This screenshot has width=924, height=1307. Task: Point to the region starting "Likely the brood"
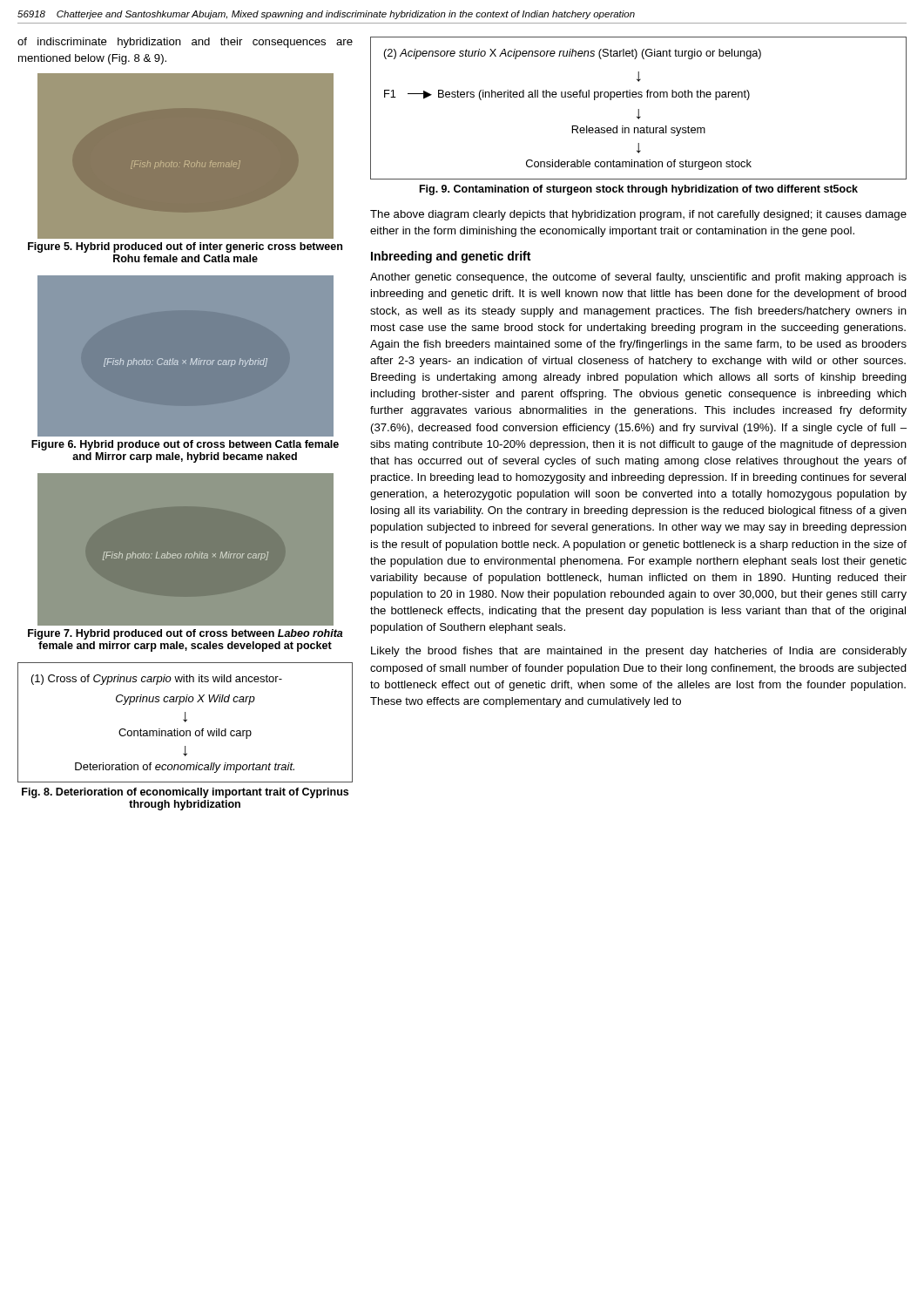(x=638, y=676)
